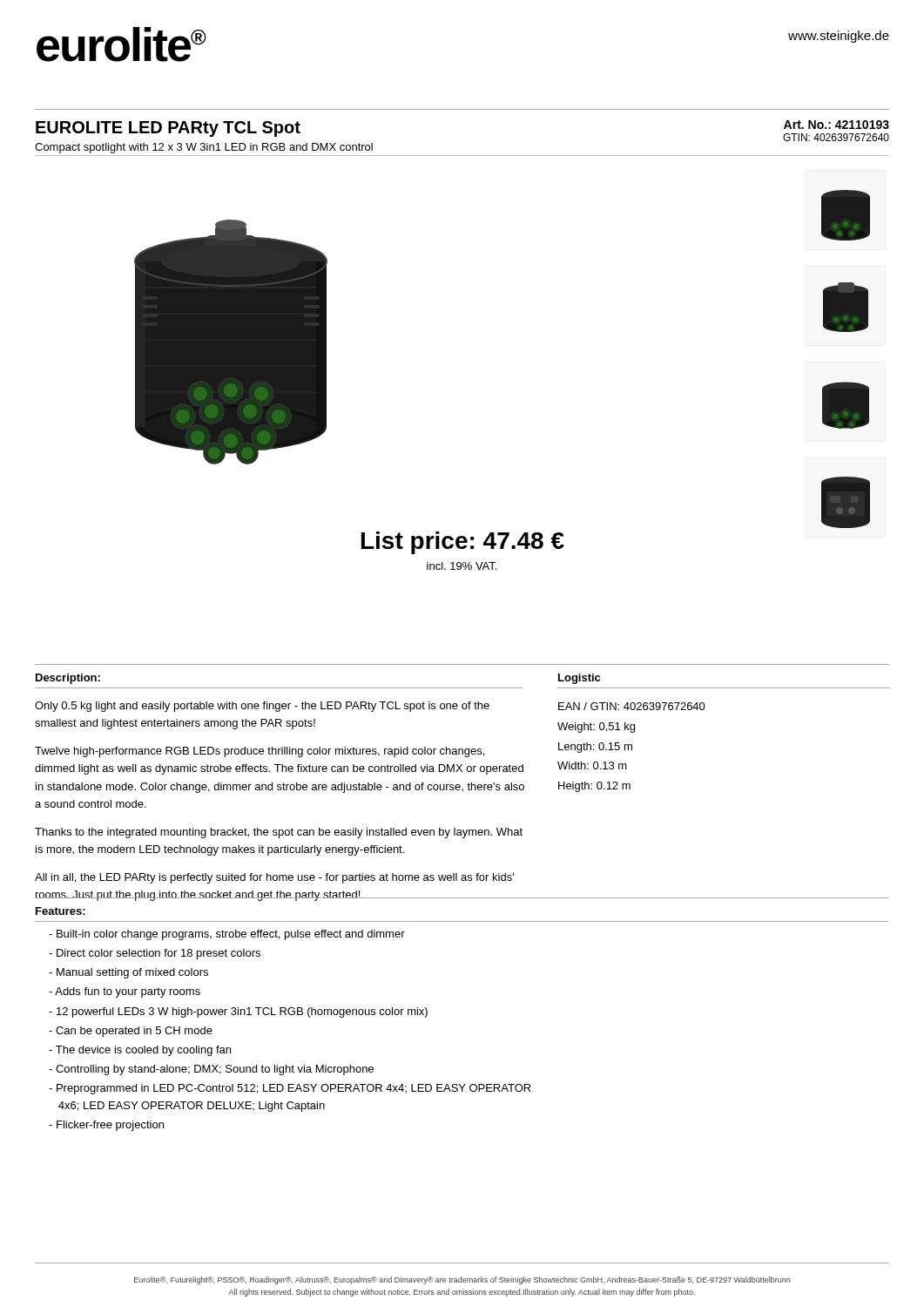Click the passage that begins "Only 0.5 kg light and easily portable with"
Image resolution: width=924 pixels, height=1307 pixels.
tap(281, 800)
